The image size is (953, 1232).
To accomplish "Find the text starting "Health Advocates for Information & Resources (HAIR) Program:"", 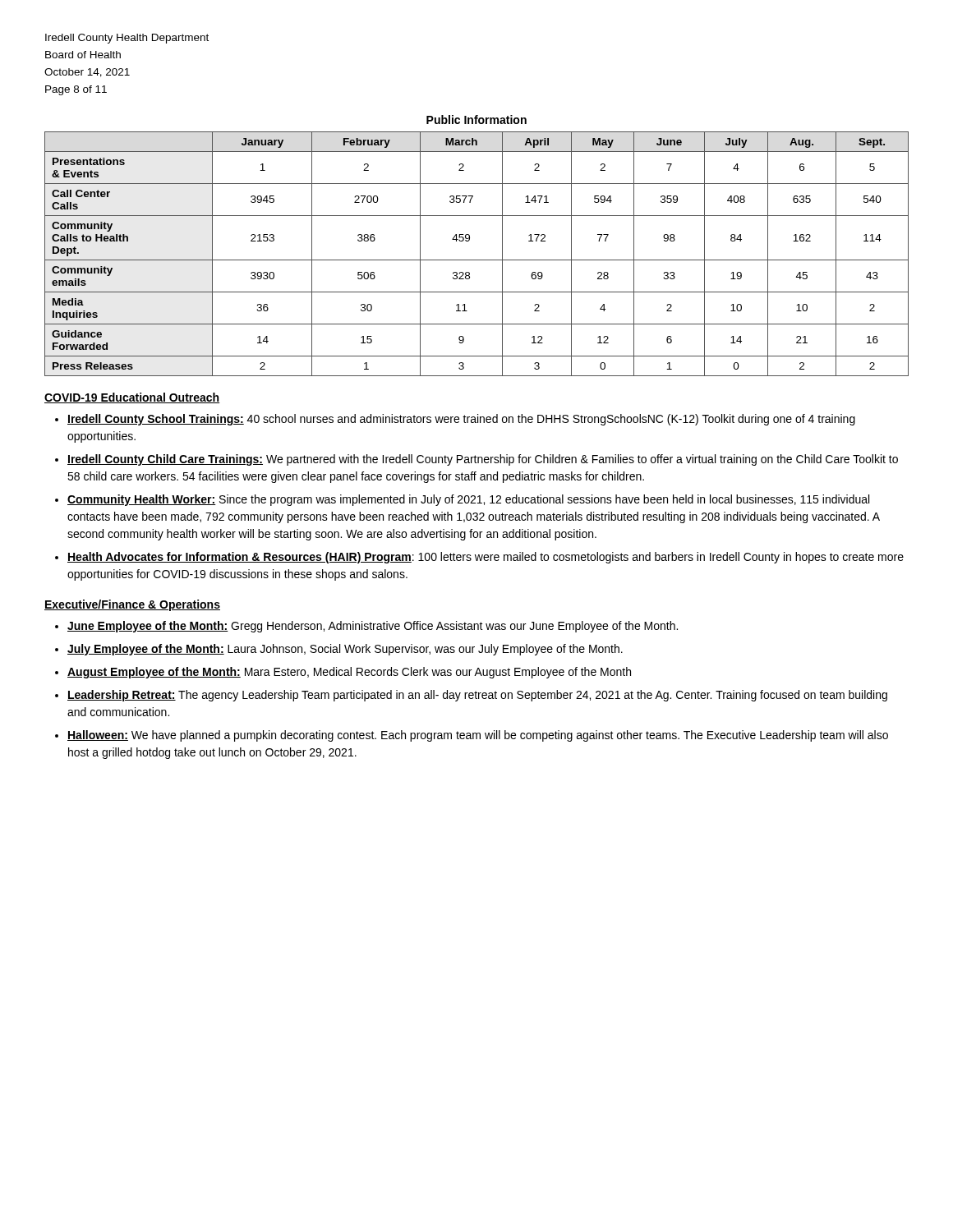I will click(x=486, y=565).
